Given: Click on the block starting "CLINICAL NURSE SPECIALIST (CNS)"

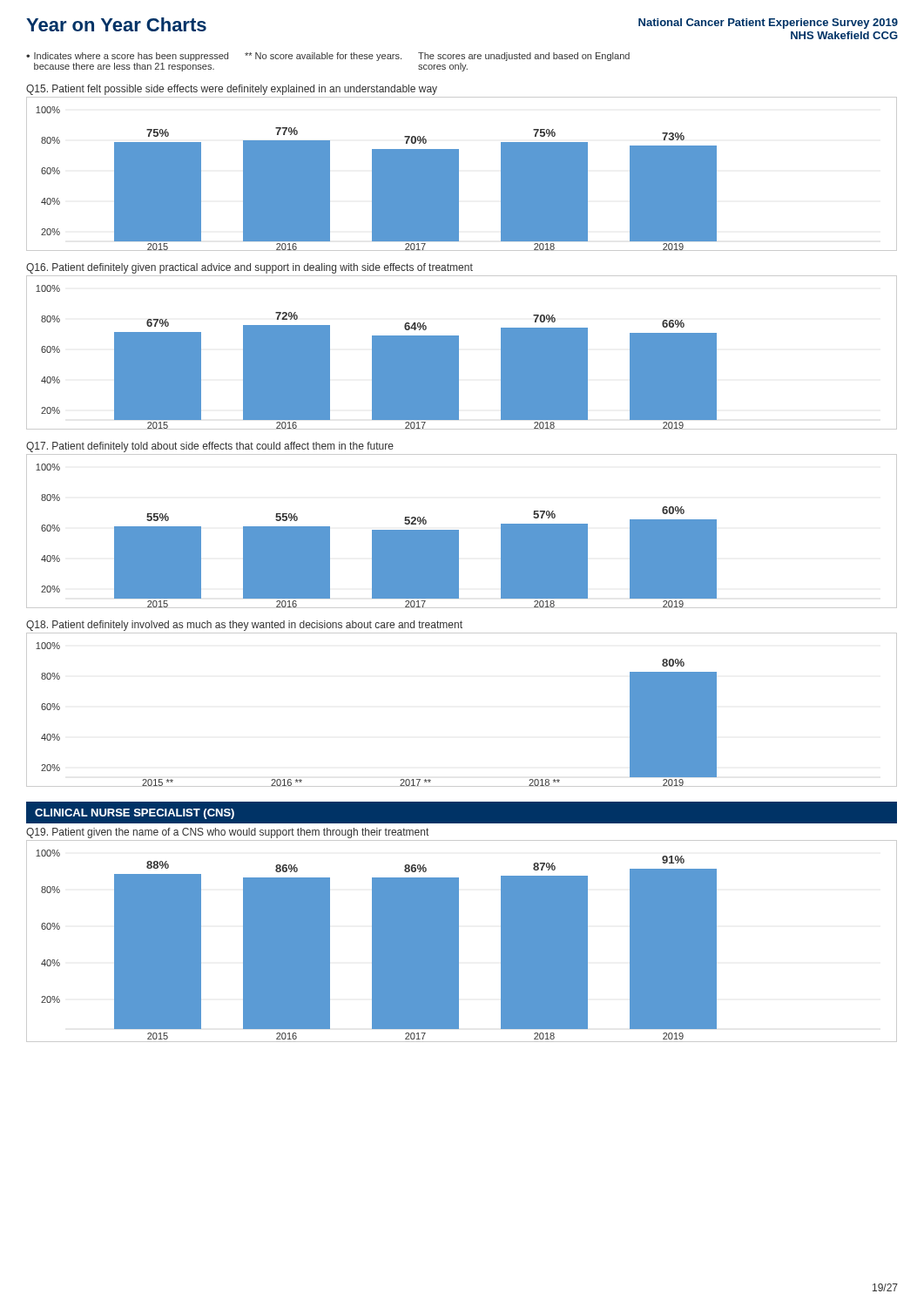Looking at the screenshot, I should click(x=135, y=813).
